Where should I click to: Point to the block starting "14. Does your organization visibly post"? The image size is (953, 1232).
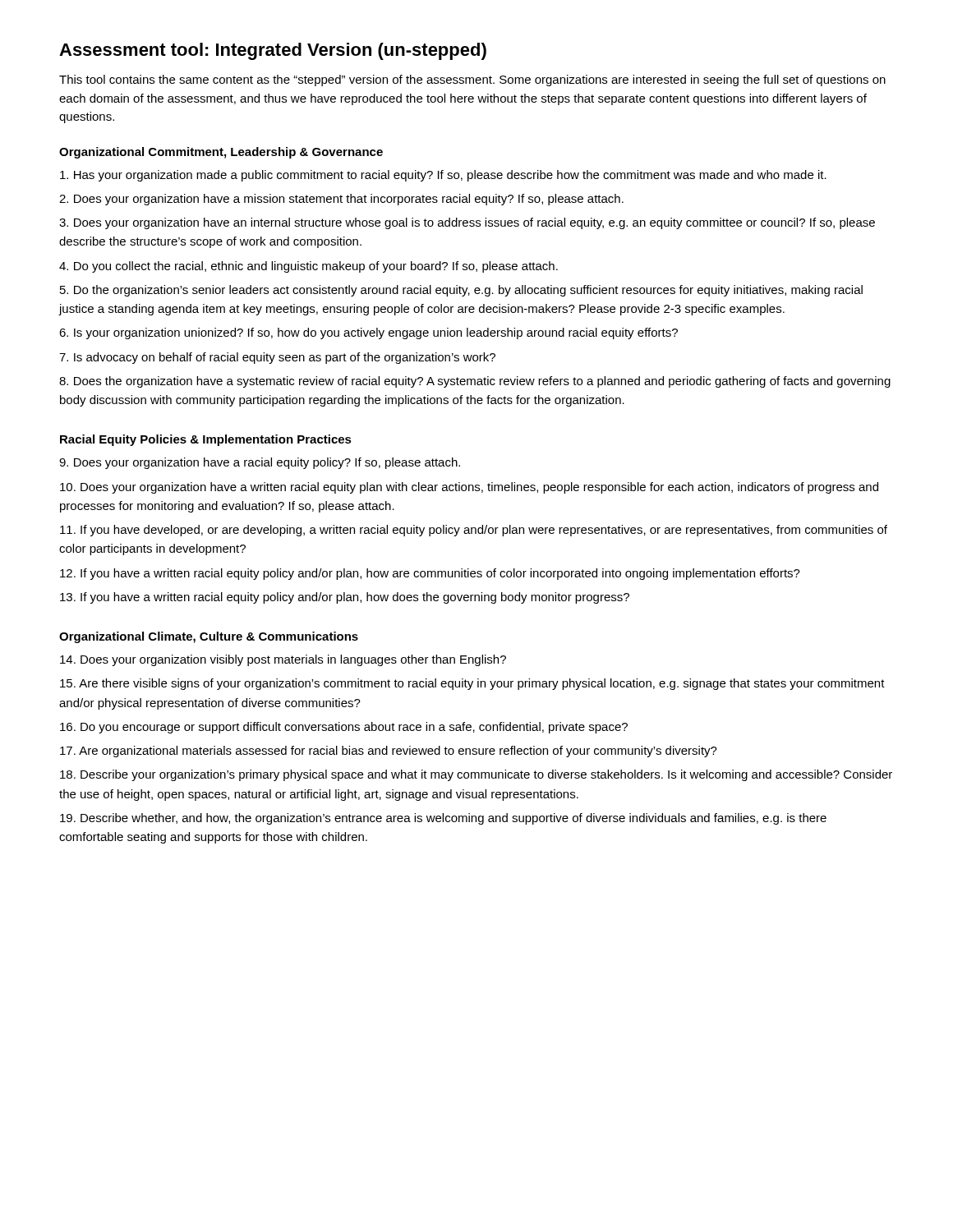tap(283, 659)
